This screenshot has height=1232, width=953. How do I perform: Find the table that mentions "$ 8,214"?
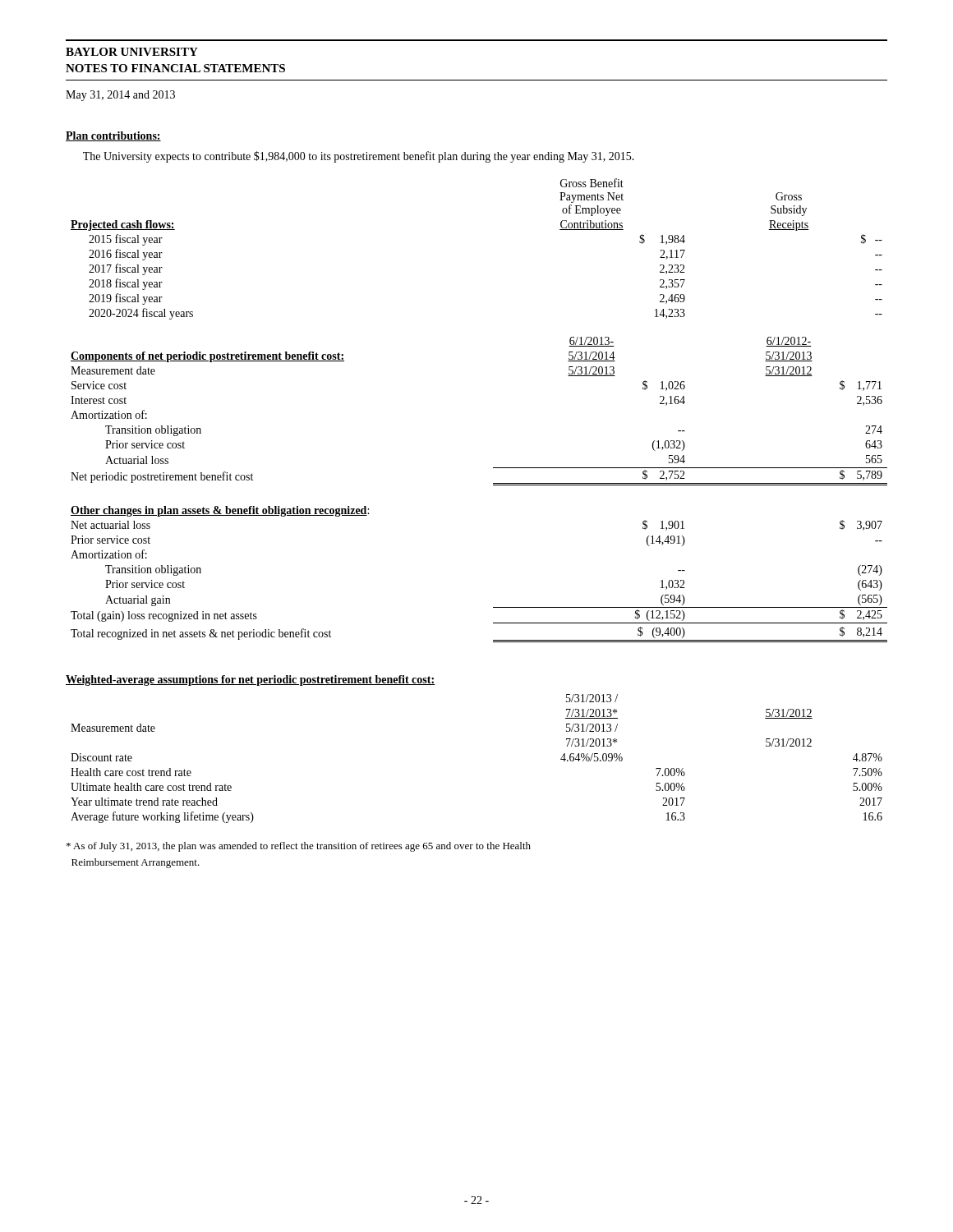pos(476,573)
